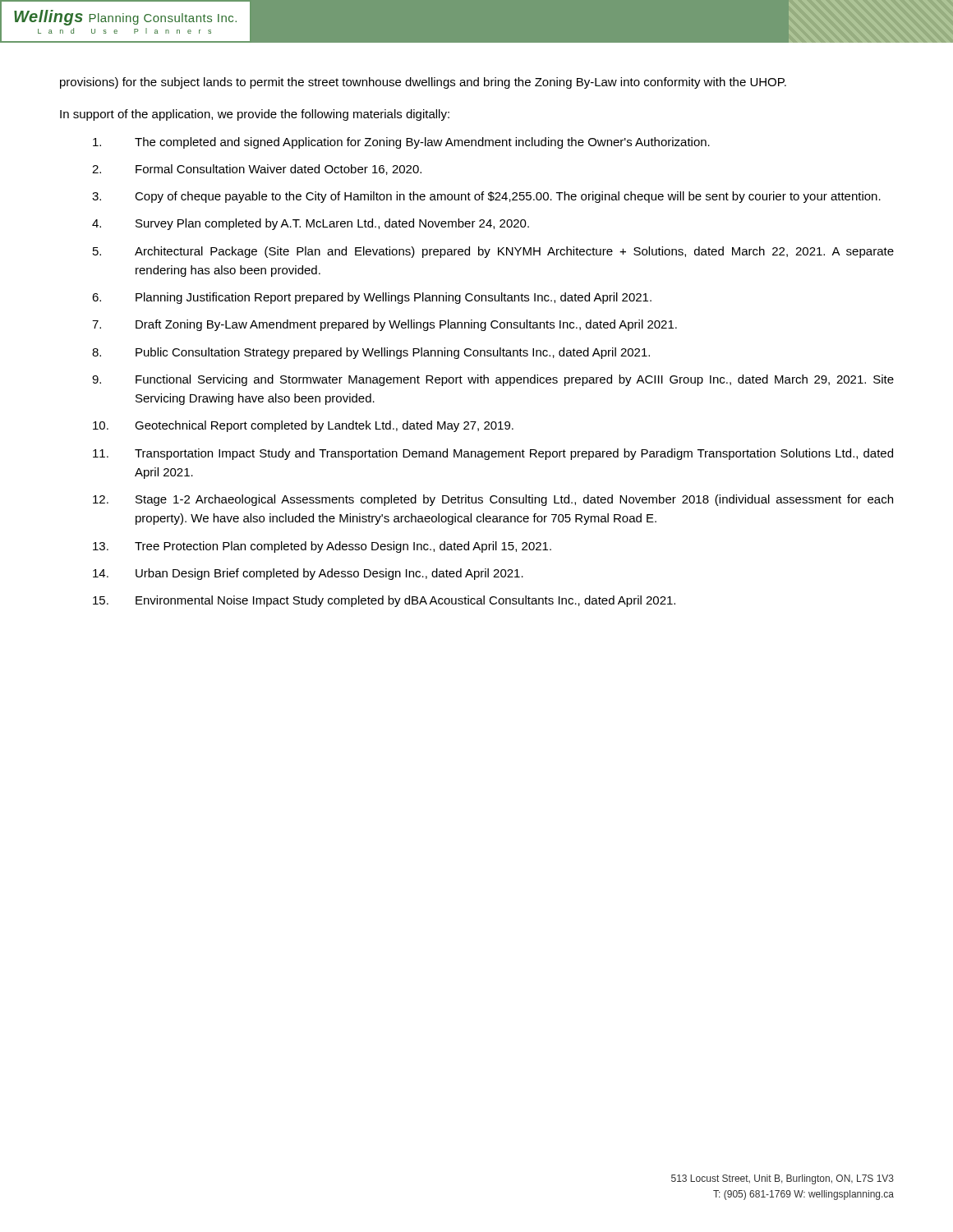
Task: Select the text block starting "3. Copy of cheque payable"
Action: pyautogui.click(x=476, y=196)
